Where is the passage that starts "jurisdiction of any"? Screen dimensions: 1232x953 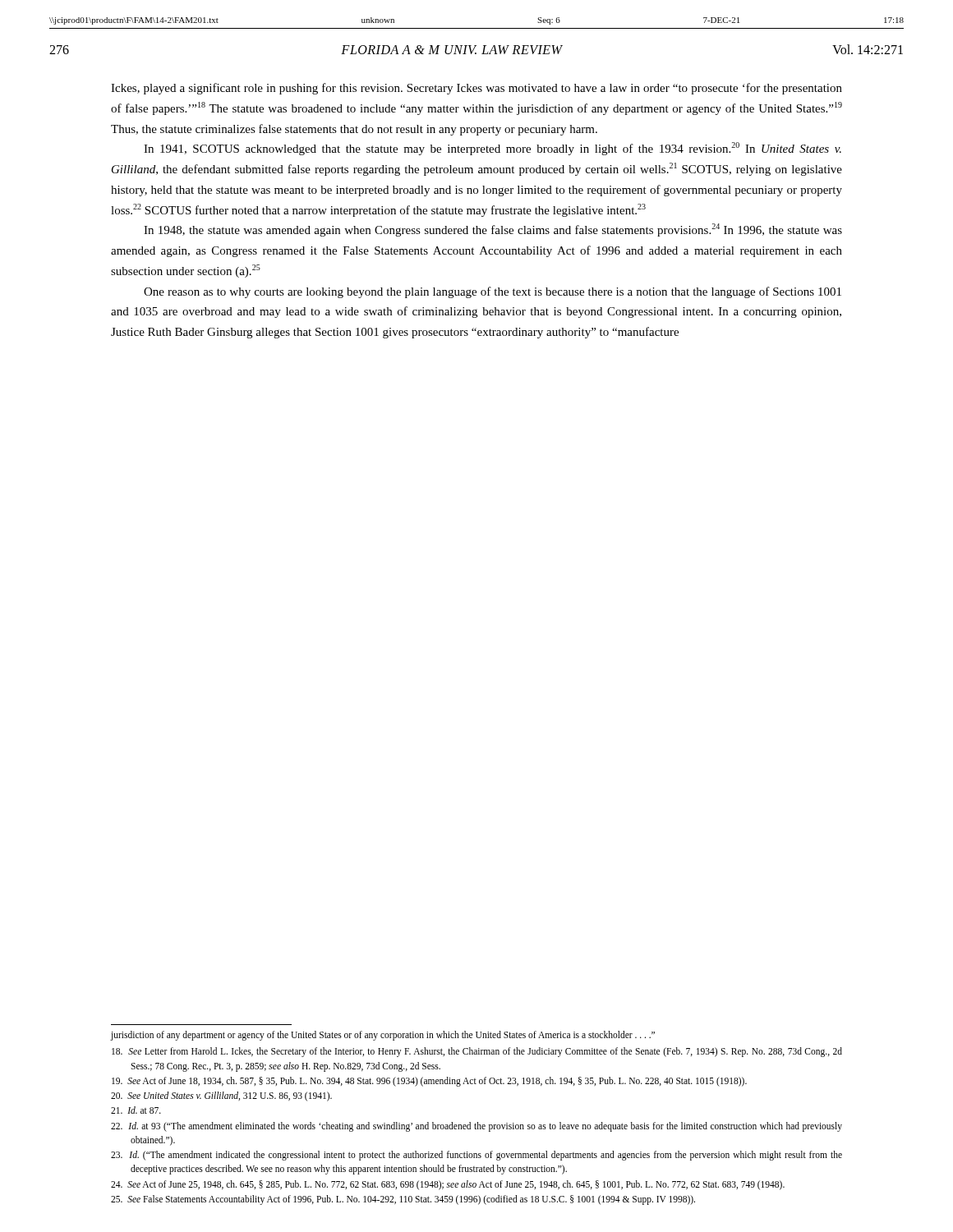[383, 1035]
